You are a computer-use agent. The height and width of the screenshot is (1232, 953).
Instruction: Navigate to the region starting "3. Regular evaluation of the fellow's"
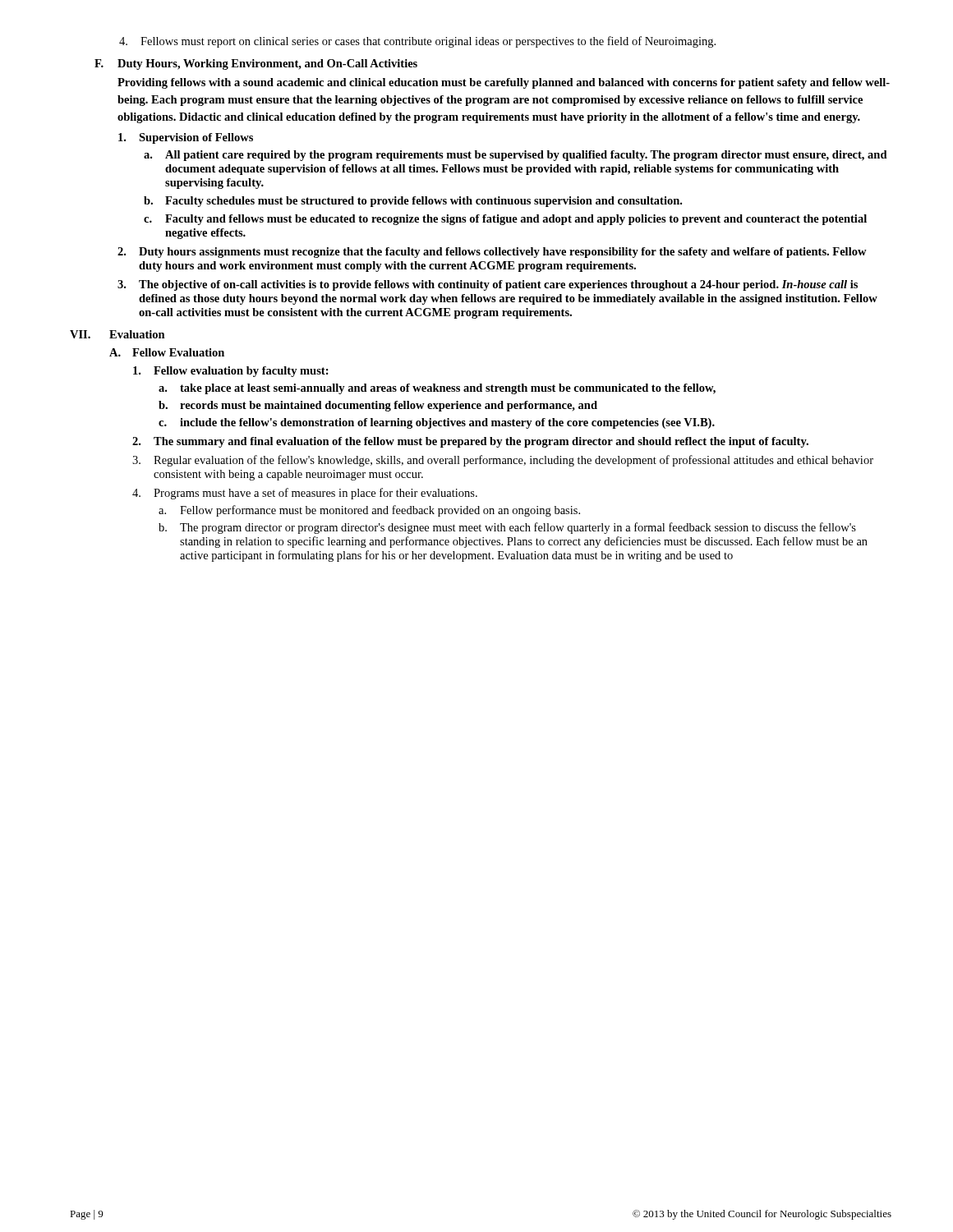pyautogui.click(x=512, y=467)
